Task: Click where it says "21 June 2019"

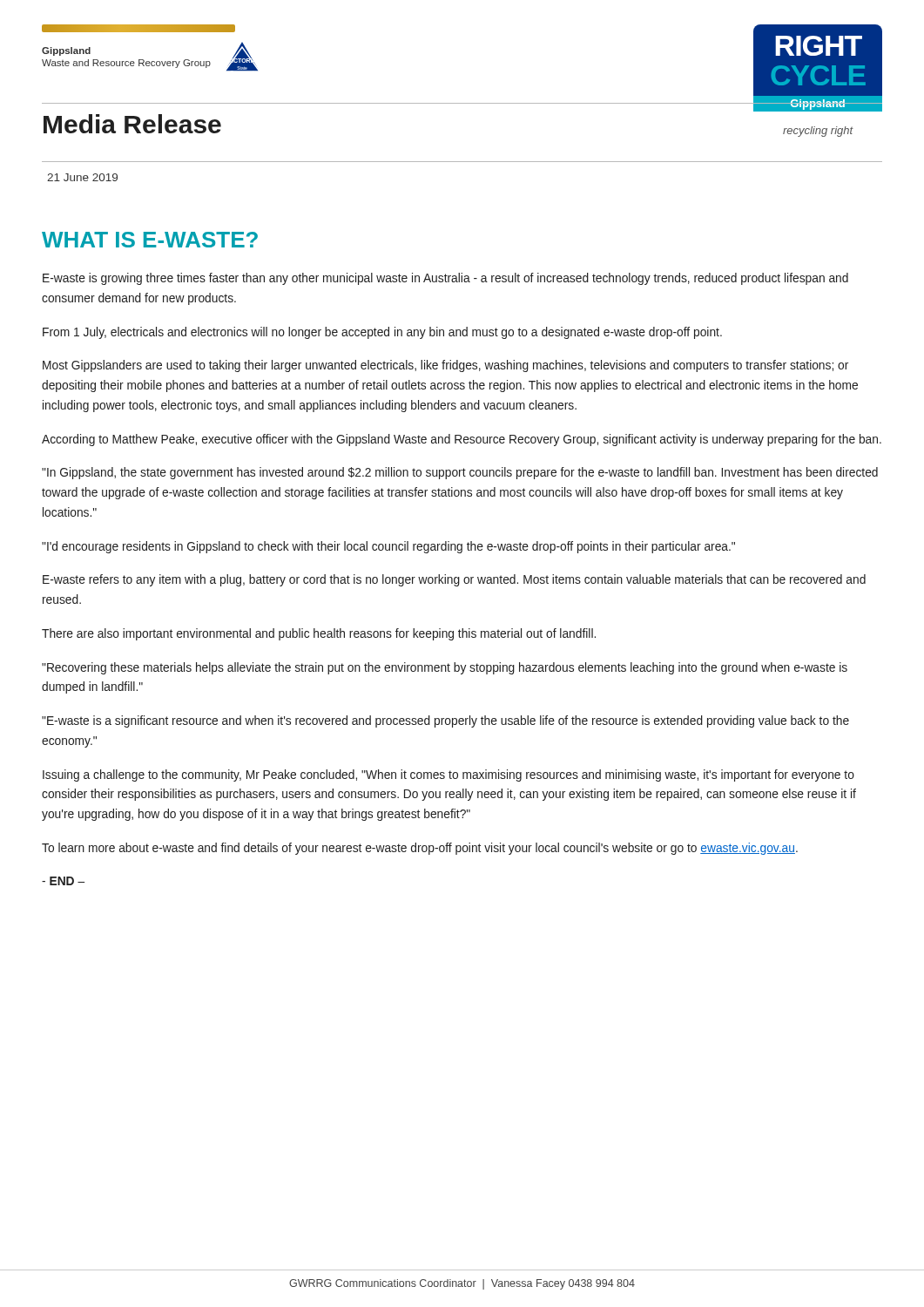Action: [x=83, y=177]
